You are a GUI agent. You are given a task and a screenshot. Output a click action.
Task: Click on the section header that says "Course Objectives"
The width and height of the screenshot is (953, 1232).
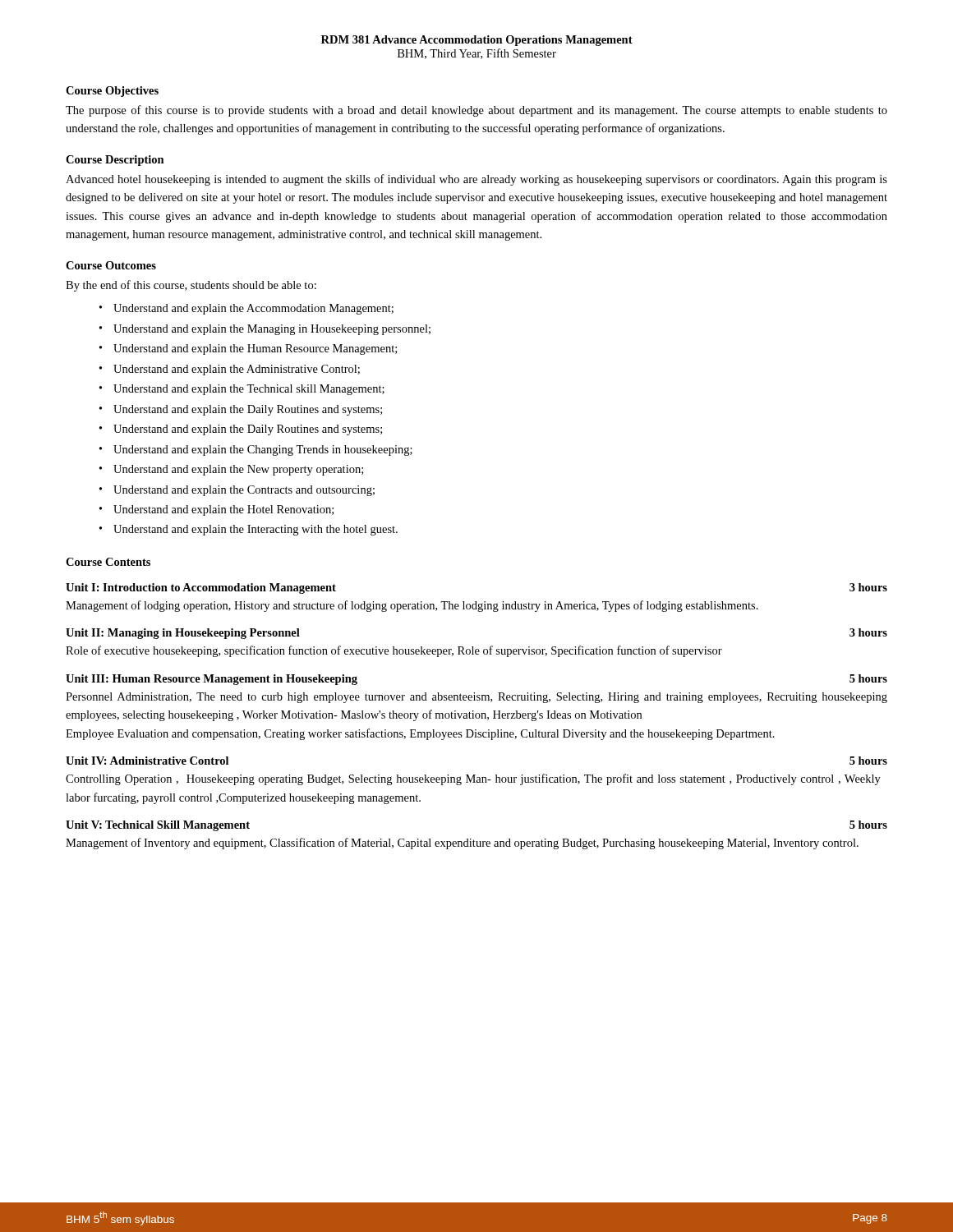tap(112, 90)
